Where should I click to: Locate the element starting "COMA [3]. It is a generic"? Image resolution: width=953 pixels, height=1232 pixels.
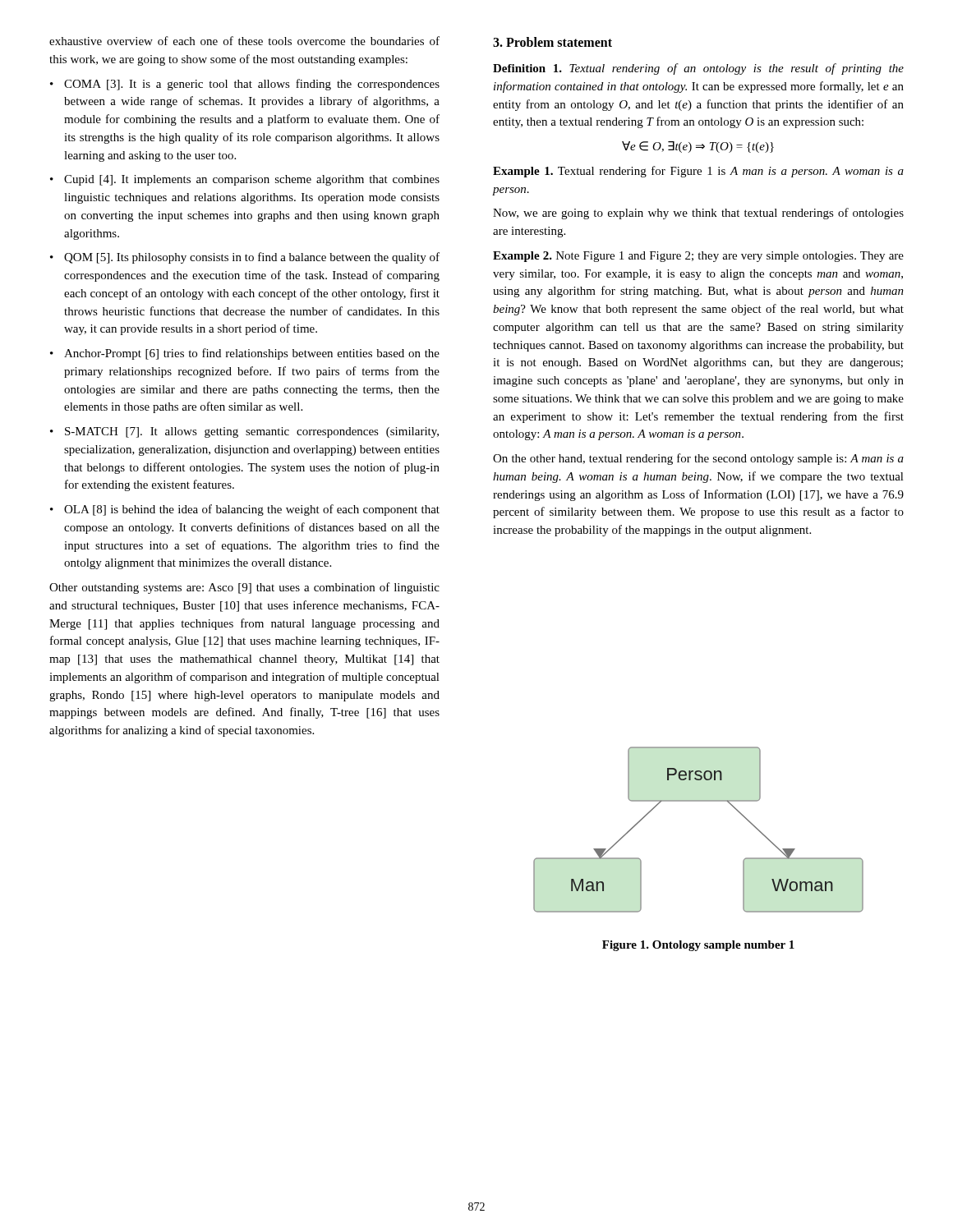point(252,119)
